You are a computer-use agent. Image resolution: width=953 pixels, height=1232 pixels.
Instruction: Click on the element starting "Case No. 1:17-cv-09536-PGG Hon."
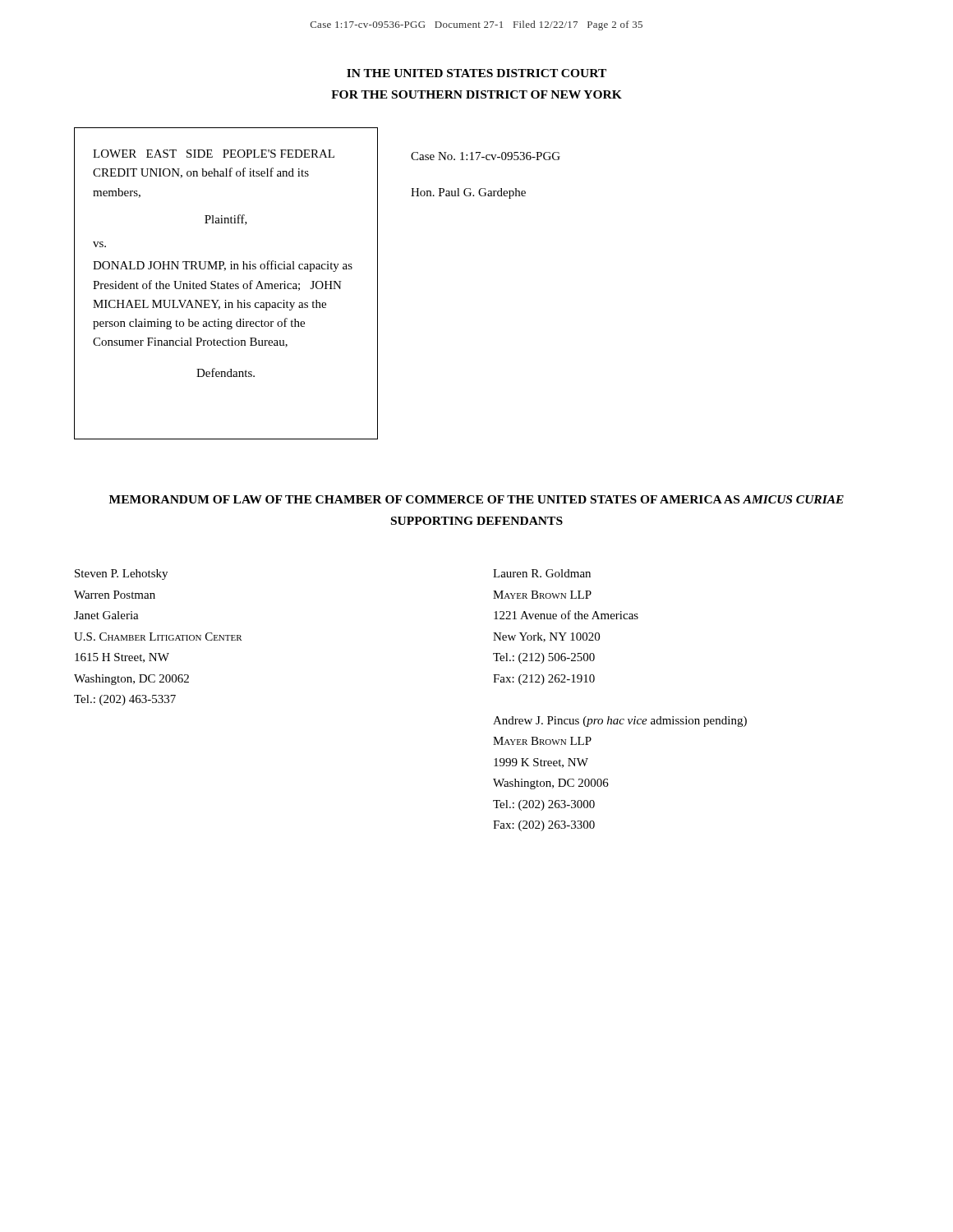486,156
